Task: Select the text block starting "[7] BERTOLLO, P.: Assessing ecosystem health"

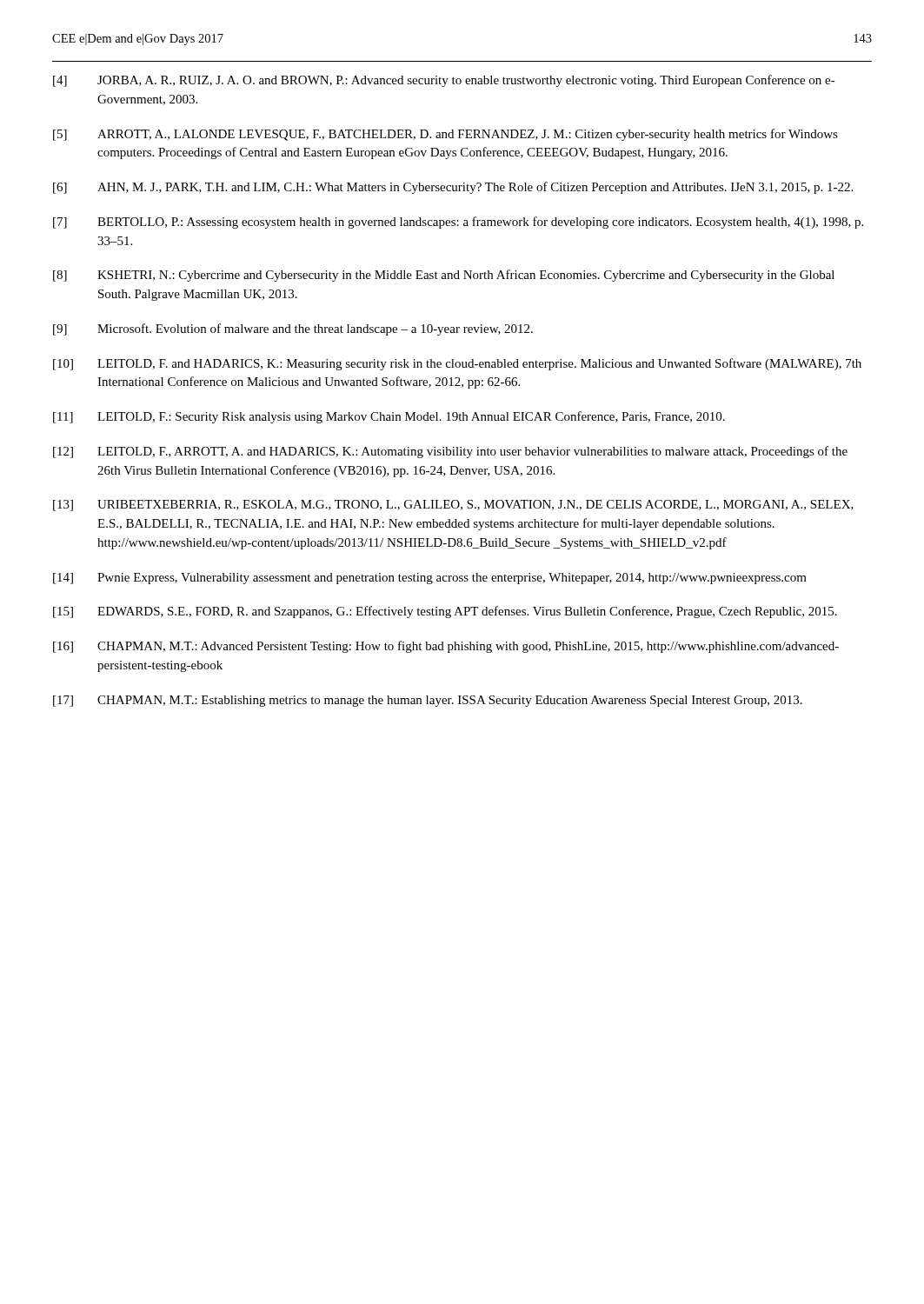Action: tap(462, 232)
